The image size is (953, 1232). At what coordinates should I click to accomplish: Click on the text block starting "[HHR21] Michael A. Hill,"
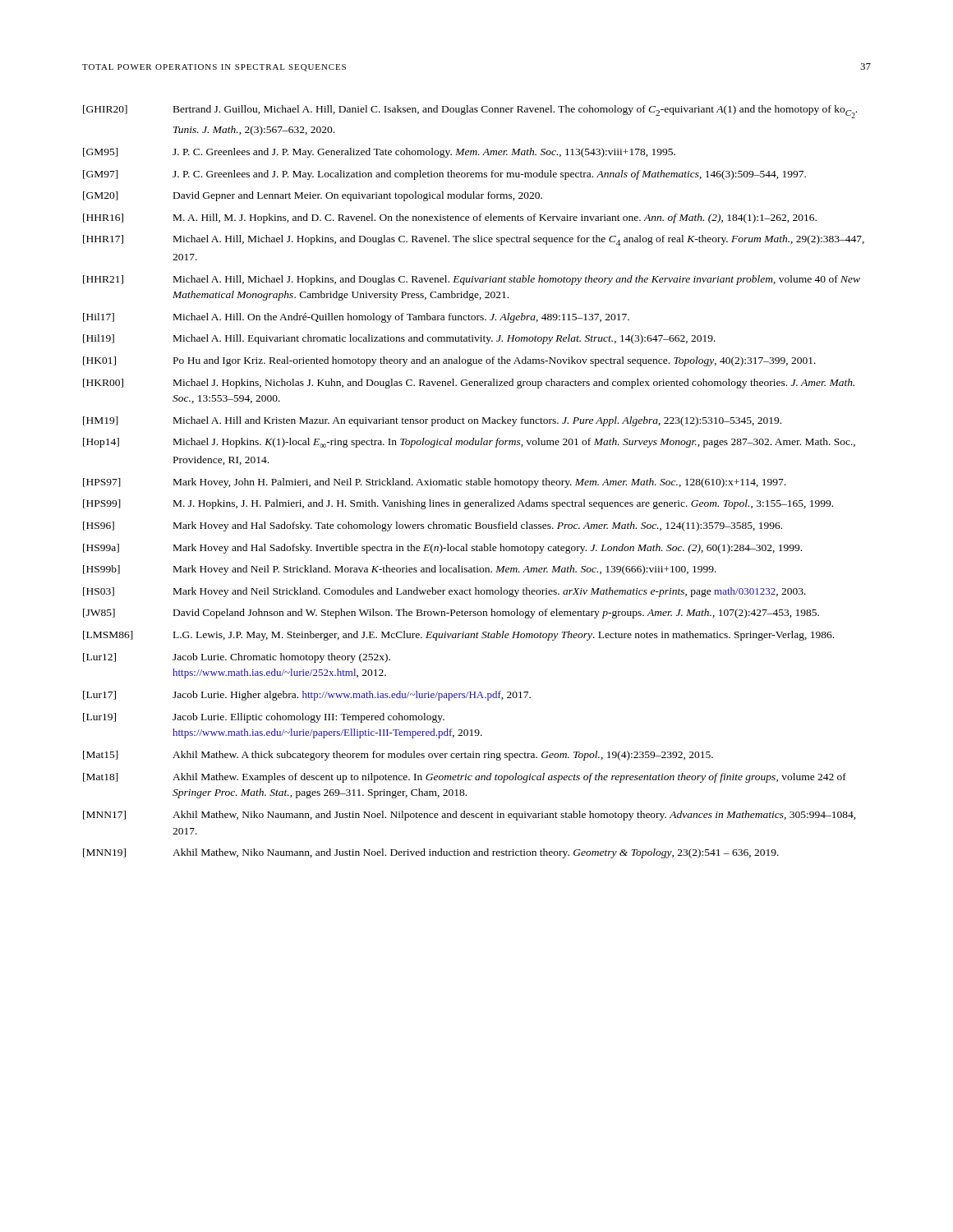[x=476, y=287]
